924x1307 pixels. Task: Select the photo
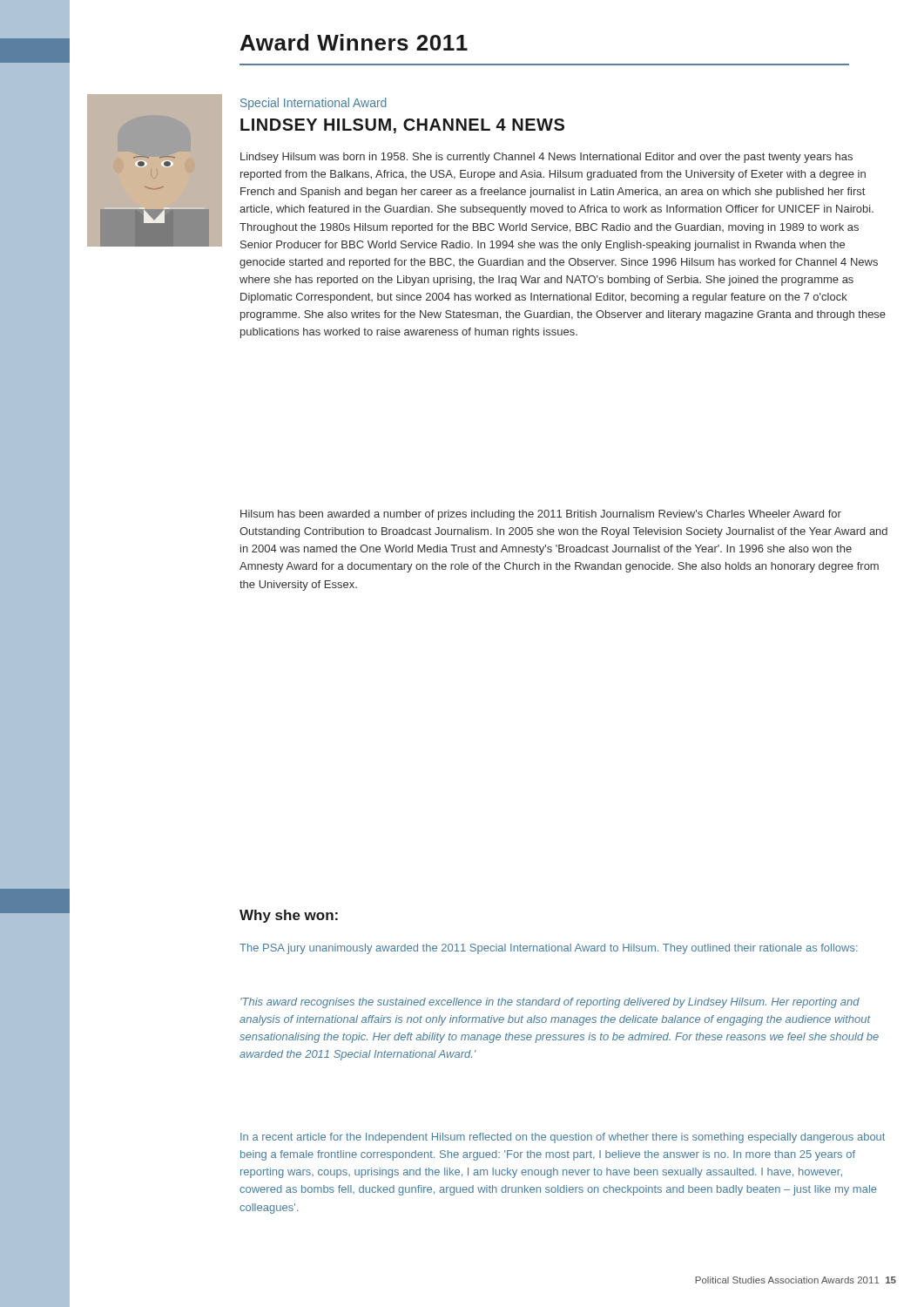point(155,170)
